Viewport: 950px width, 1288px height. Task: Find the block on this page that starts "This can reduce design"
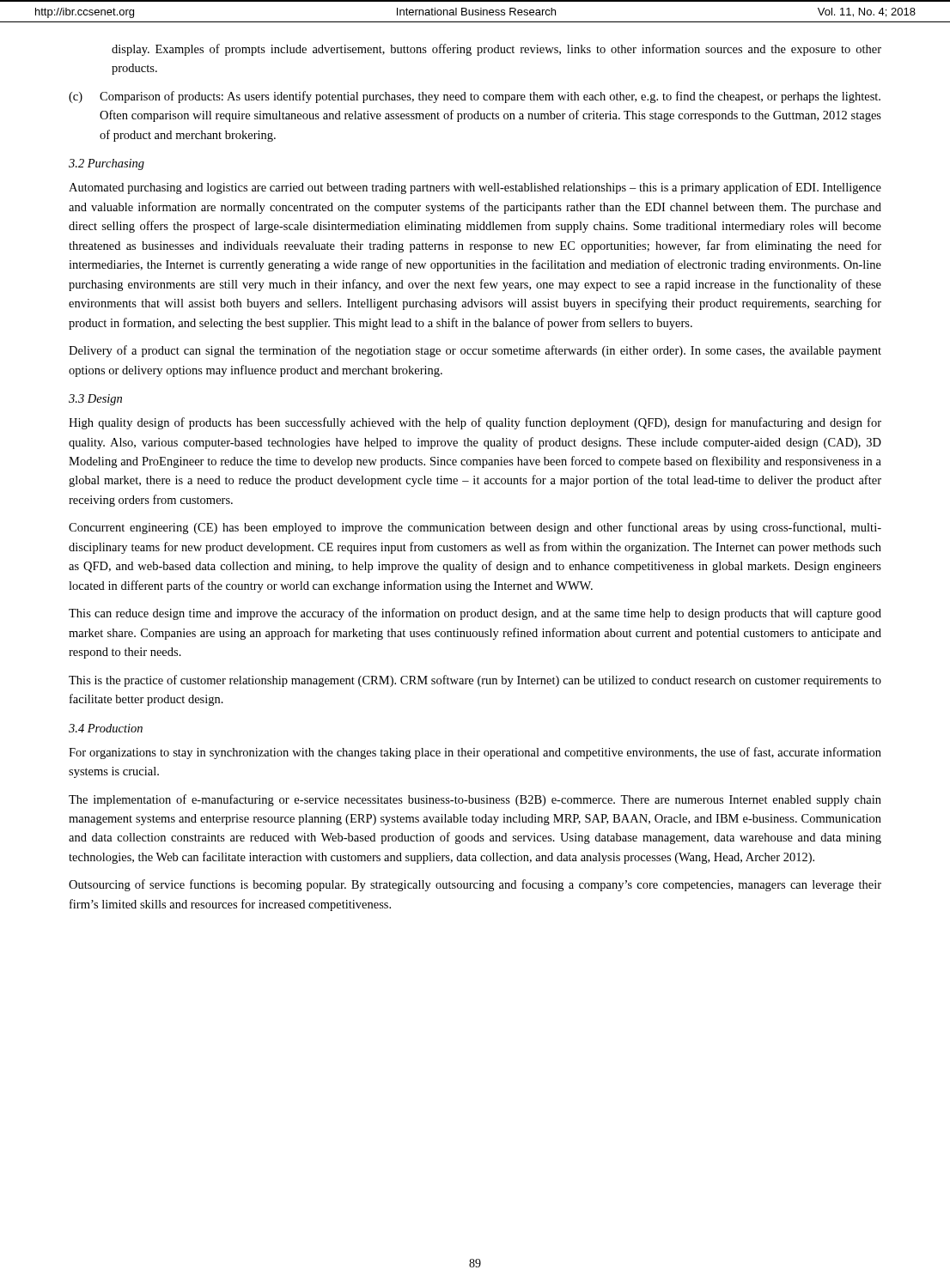(x=475, y=633)
